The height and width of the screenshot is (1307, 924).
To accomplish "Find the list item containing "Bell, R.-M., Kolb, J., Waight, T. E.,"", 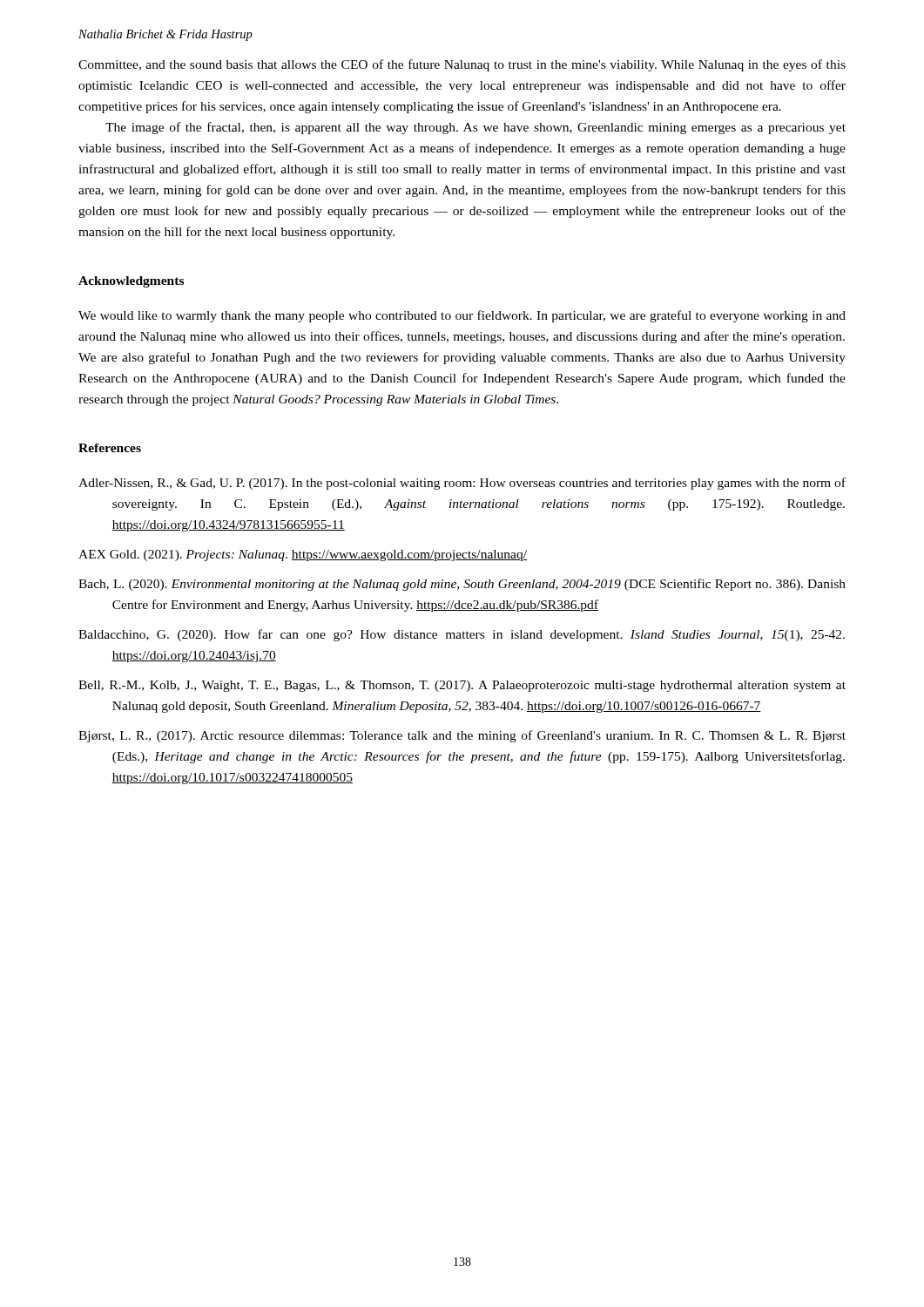I will coord(462,695).
